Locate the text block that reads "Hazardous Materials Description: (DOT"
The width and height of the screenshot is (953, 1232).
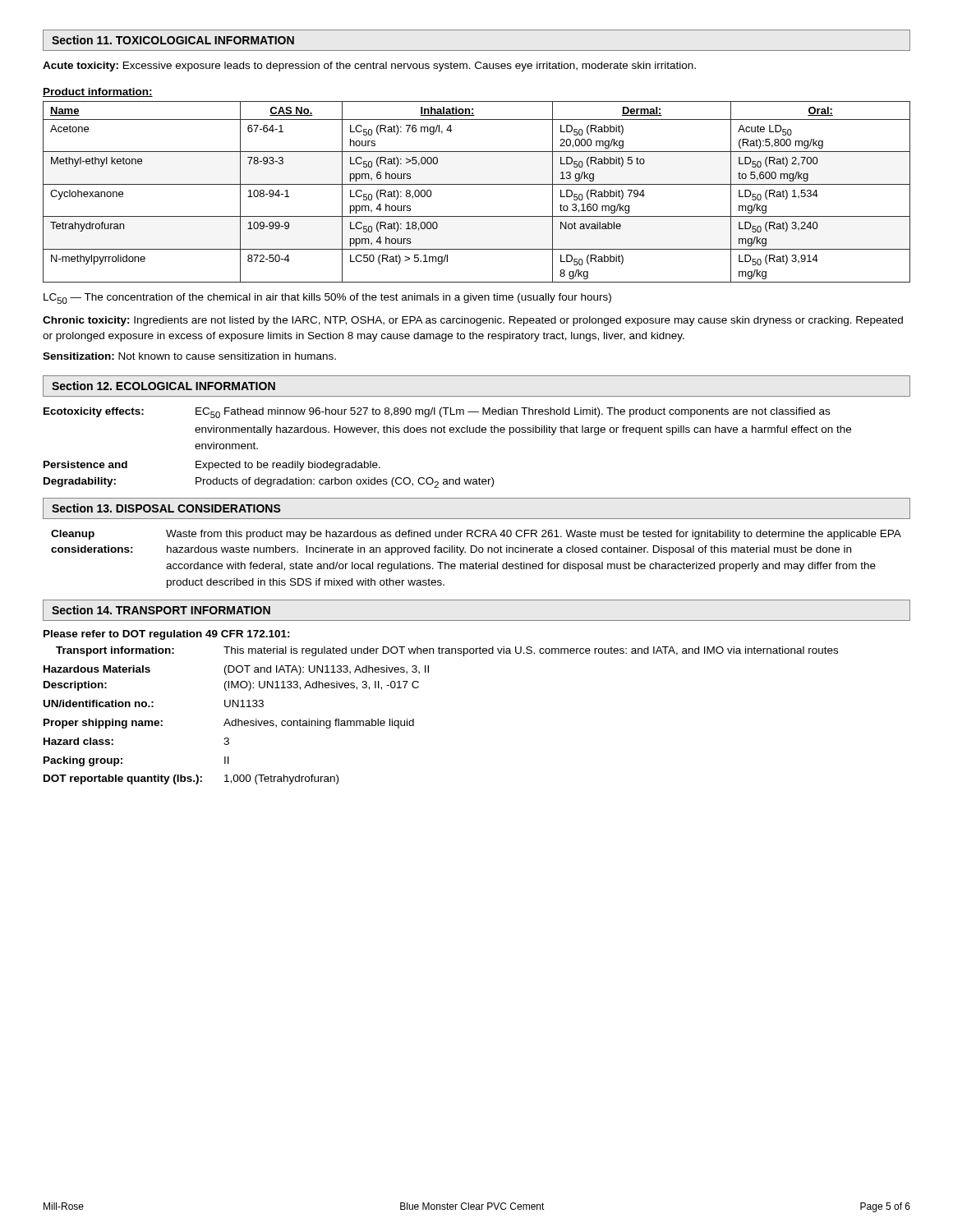(x=236, y=670)
